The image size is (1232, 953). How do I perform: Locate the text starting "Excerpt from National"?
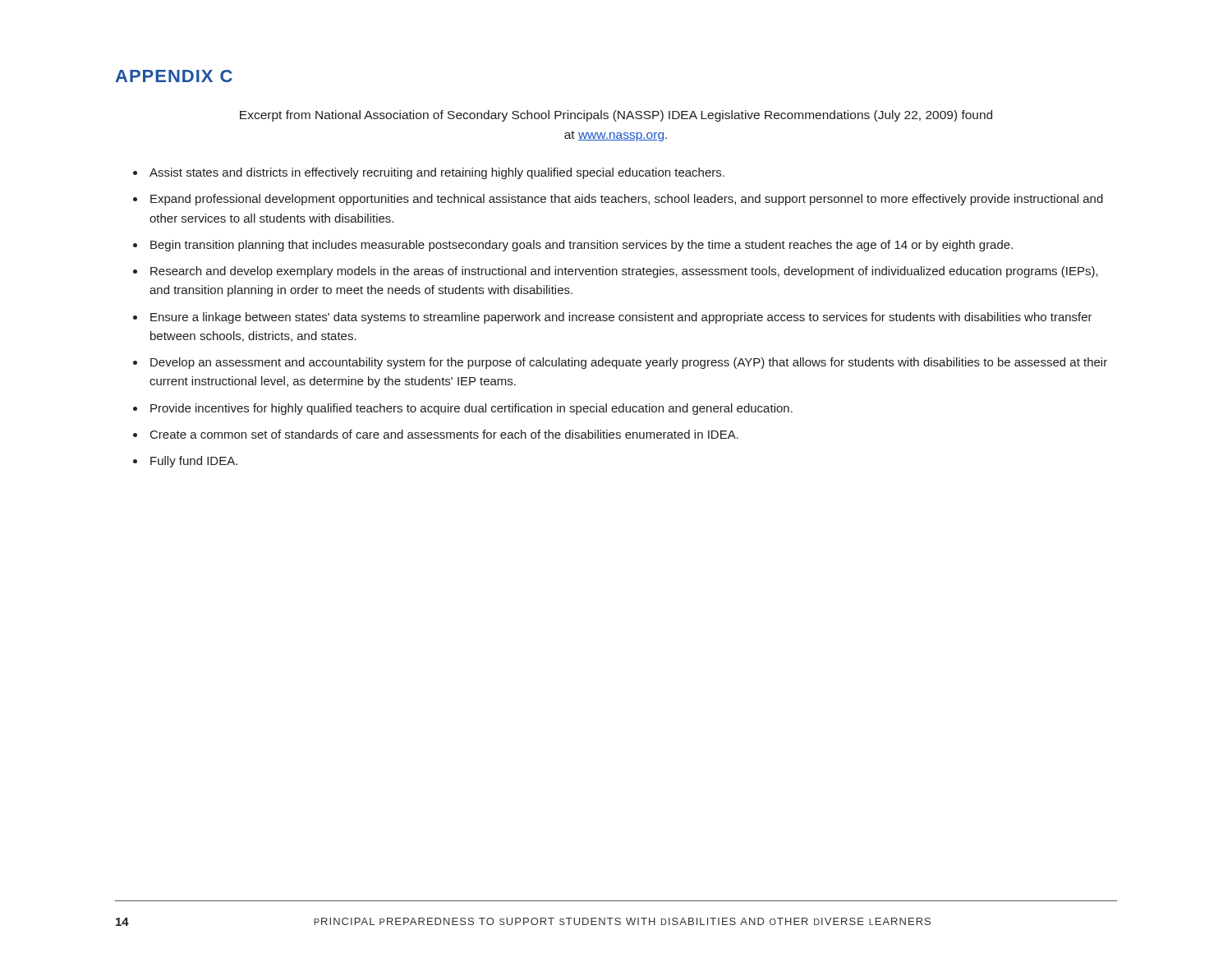[616, 124]
